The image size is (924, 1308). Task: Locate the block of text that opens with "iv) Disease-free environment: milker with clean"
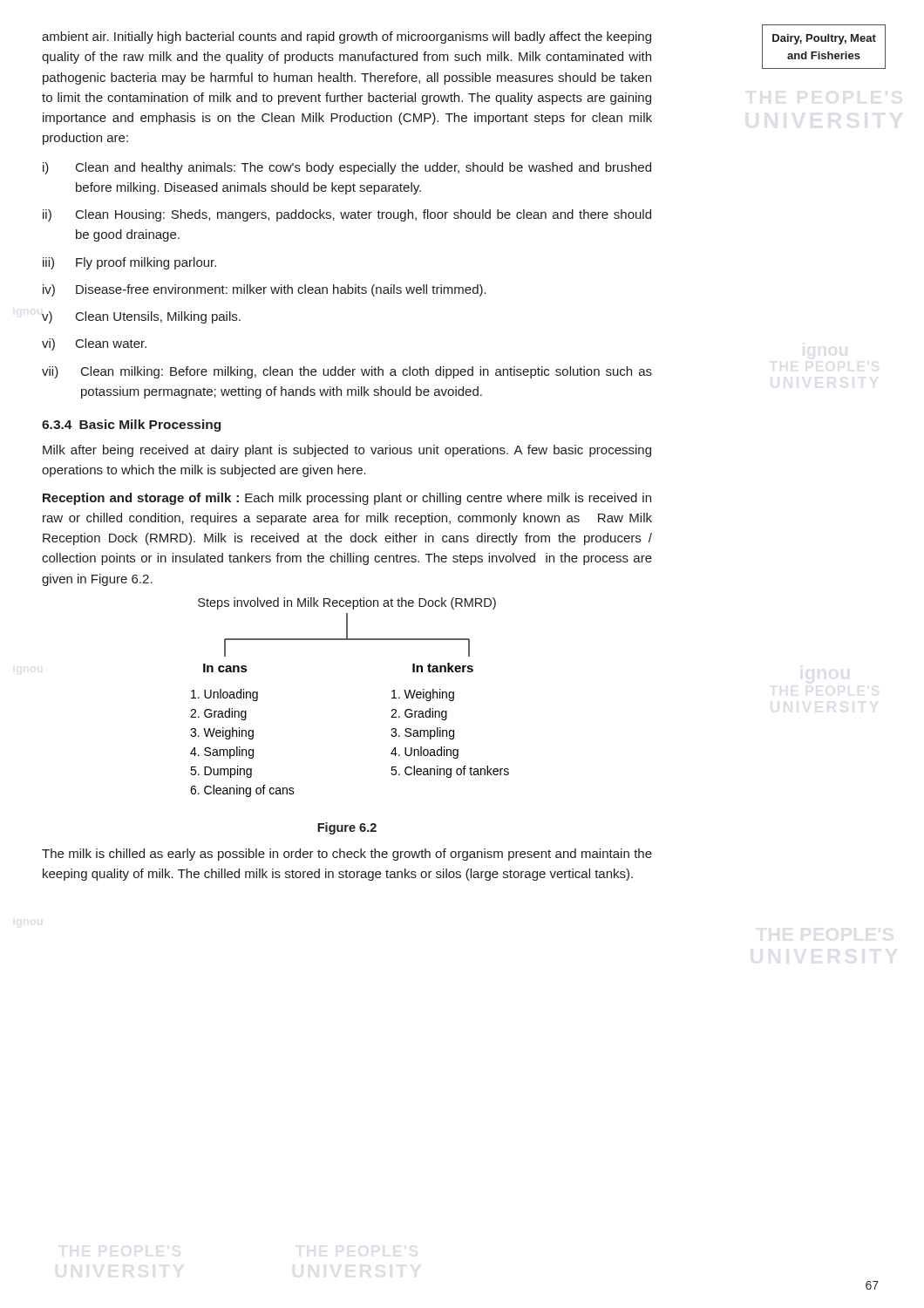pos(347,289)
